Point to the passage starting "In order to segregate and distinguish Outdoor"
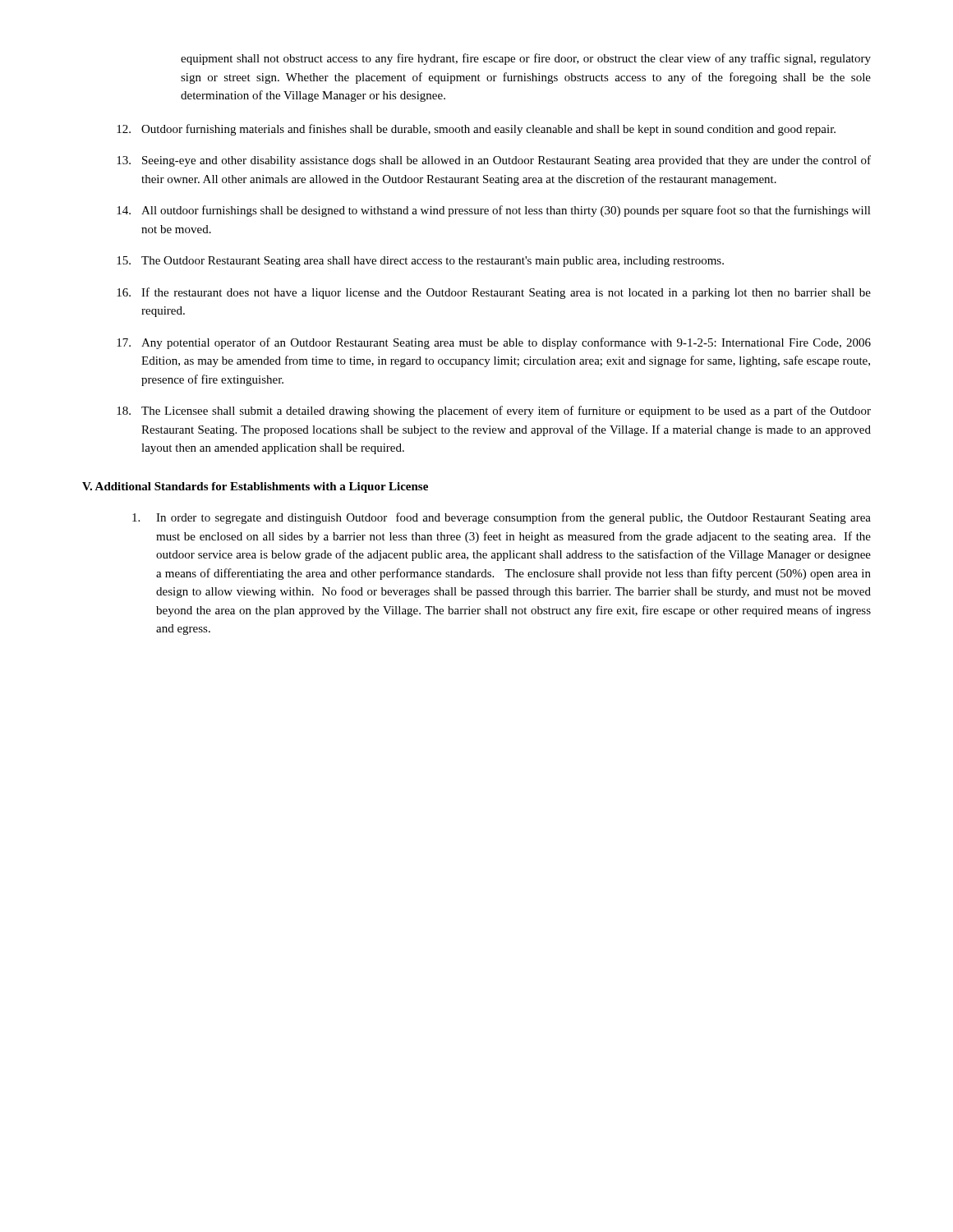This screenshot has width=953, height=1232. click(501, 573)
